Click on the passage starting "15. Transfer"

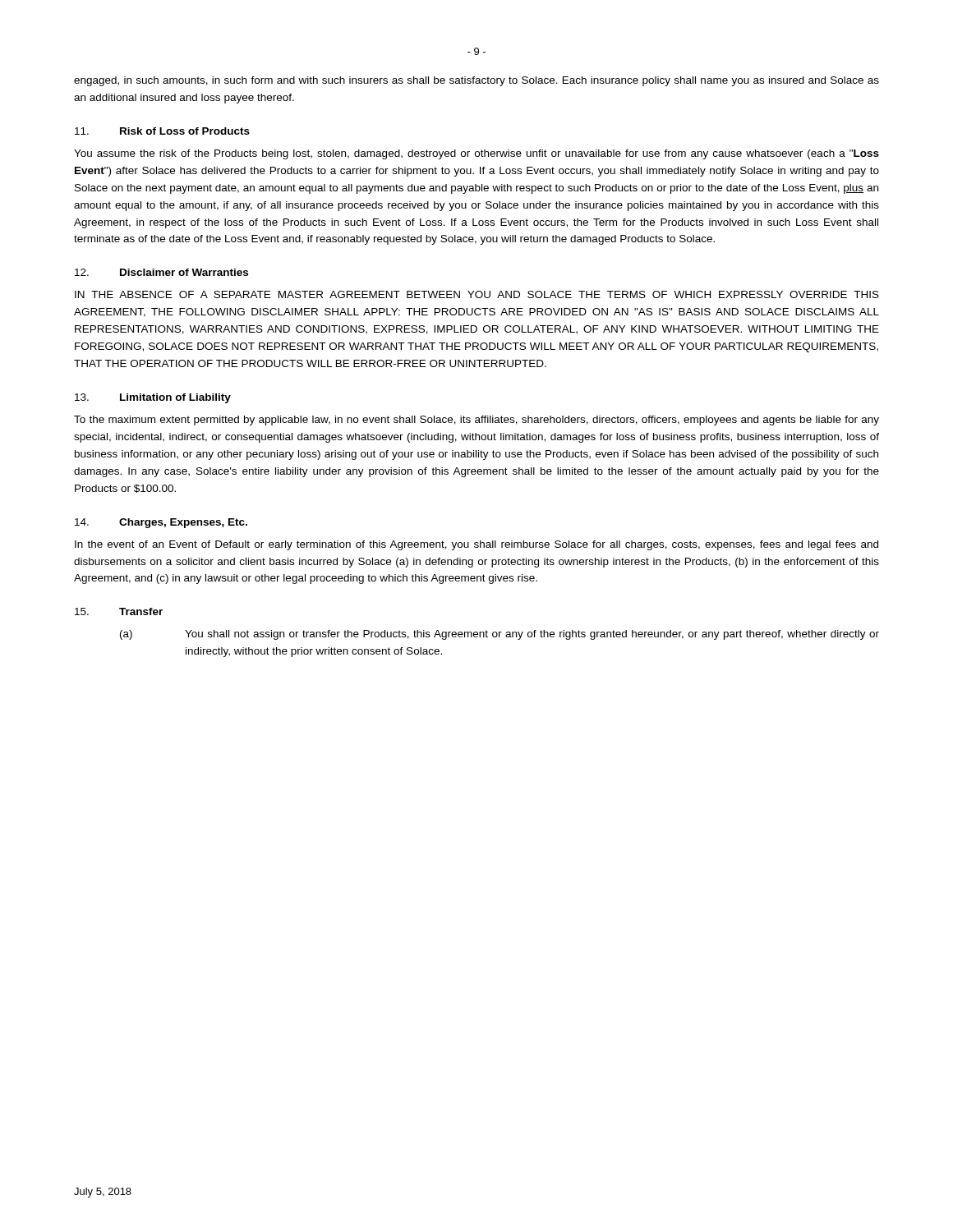pos(118,612)
